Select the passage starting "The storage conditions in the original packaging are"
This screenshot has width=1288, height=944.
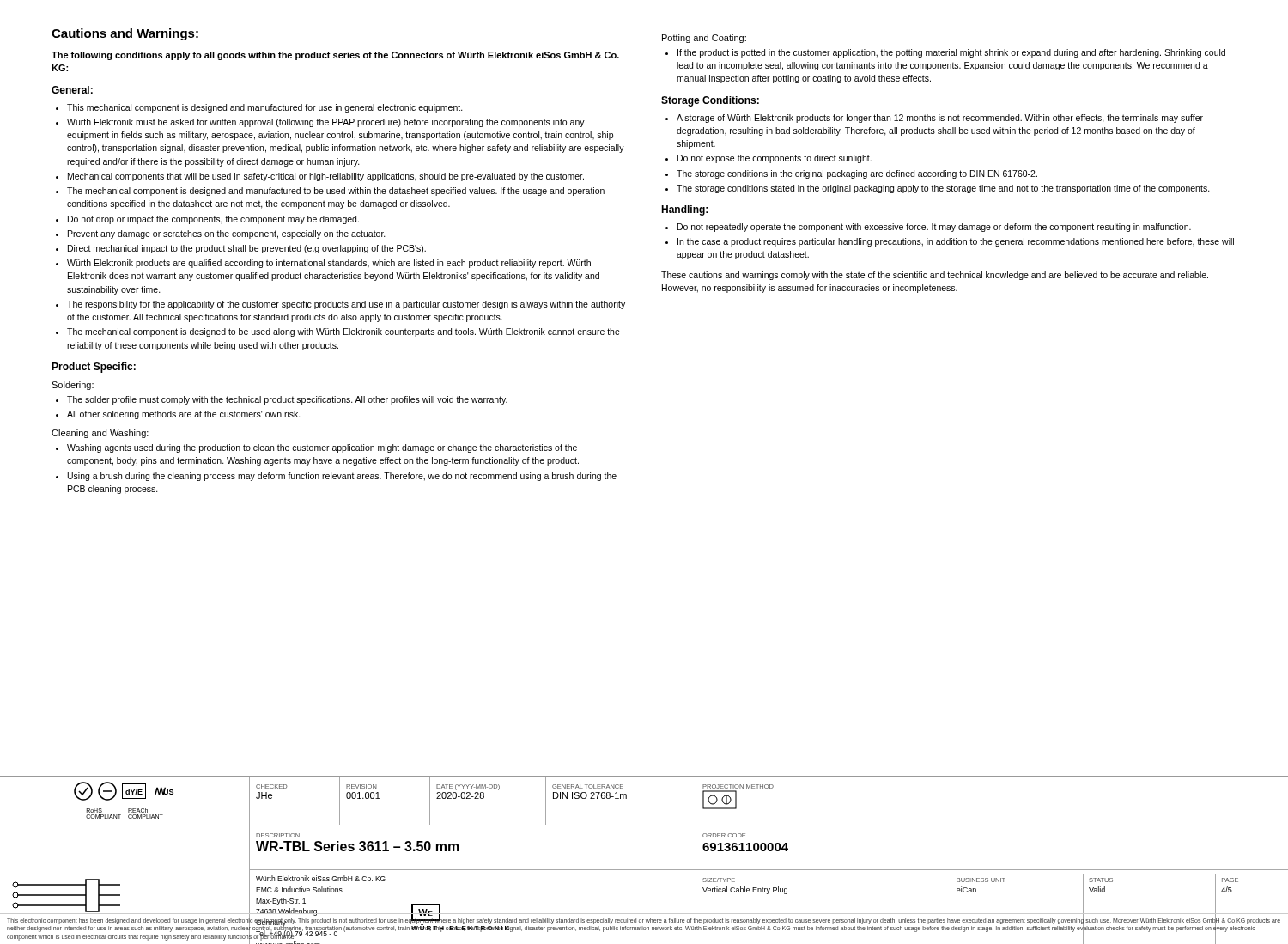click(957, 174)
